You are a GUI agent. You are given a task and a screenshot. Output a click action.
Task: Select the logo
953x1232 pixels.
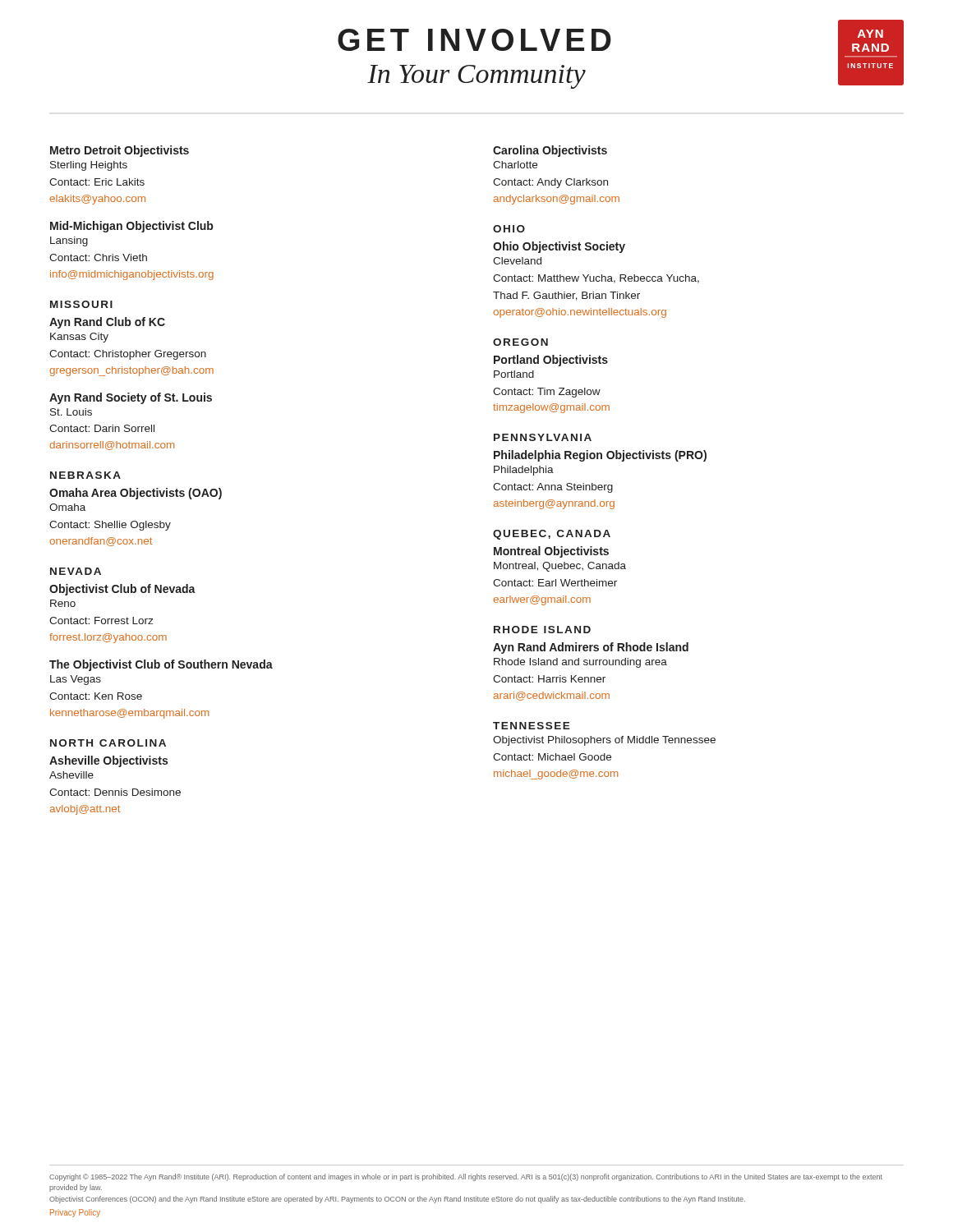[x=871, y=53]
